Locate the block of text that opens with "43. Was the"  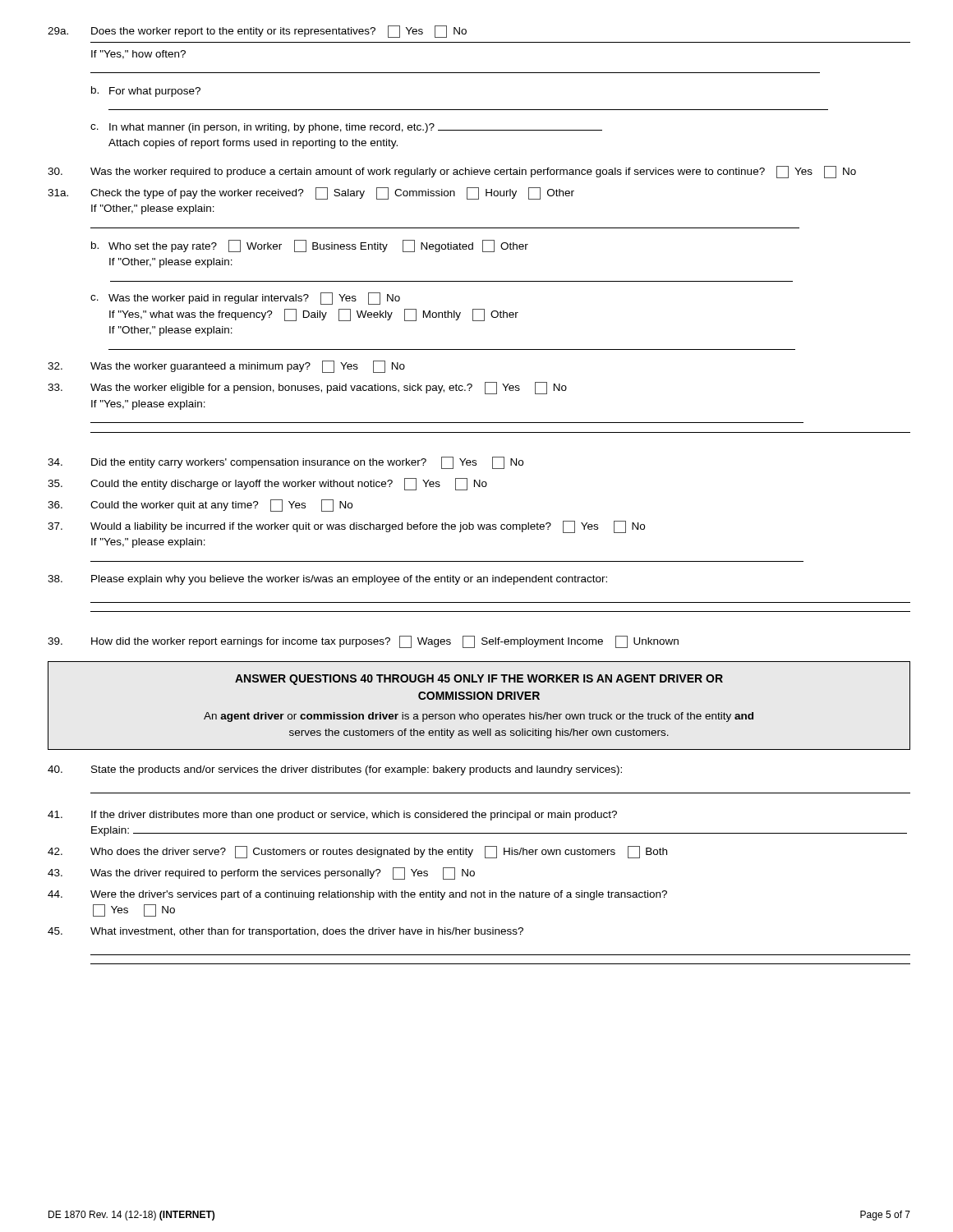coord(479,873)
